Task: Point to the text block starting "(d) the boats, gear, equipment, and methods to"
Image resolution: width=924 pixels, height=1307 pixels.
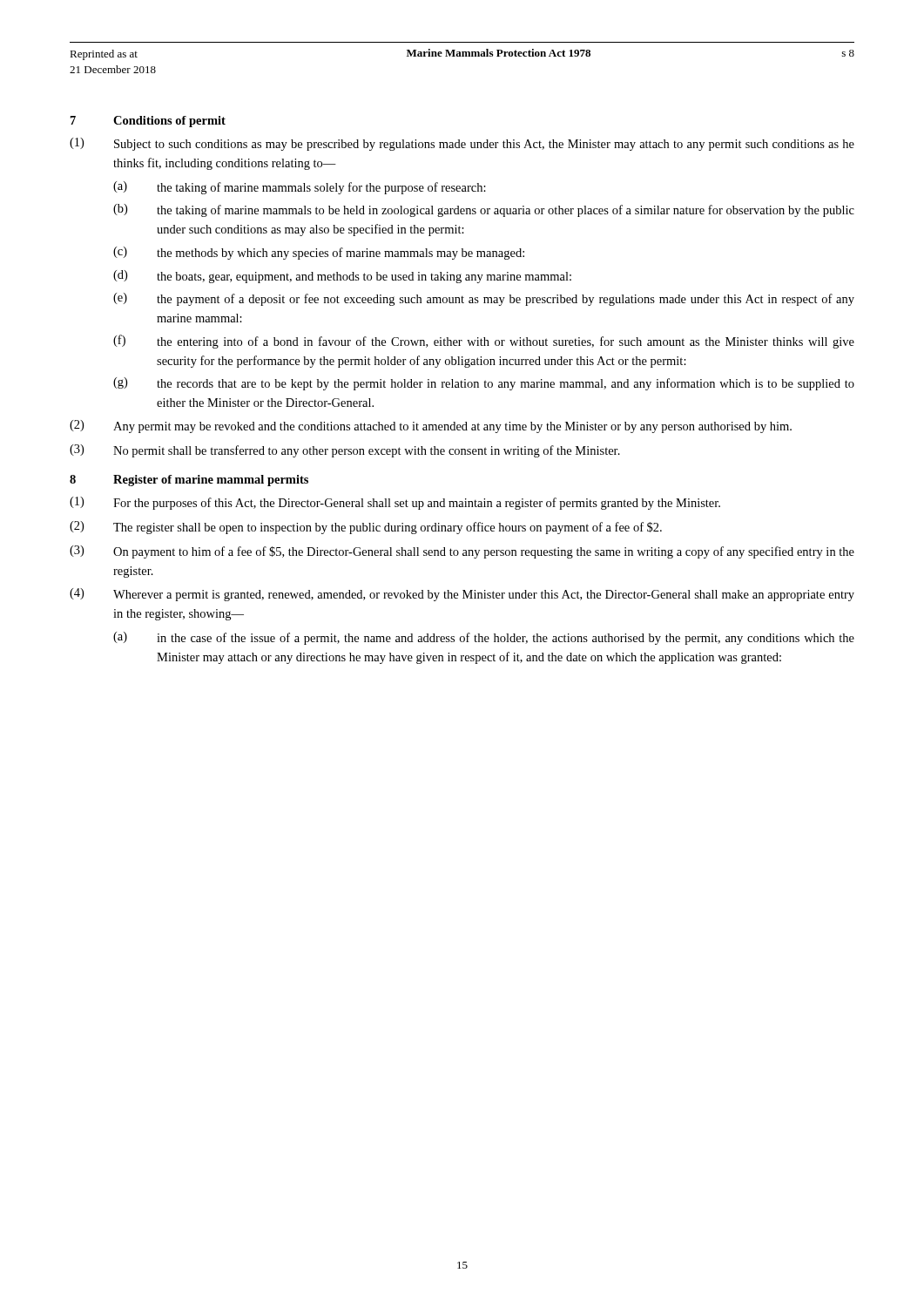Action: coord(484,276)
